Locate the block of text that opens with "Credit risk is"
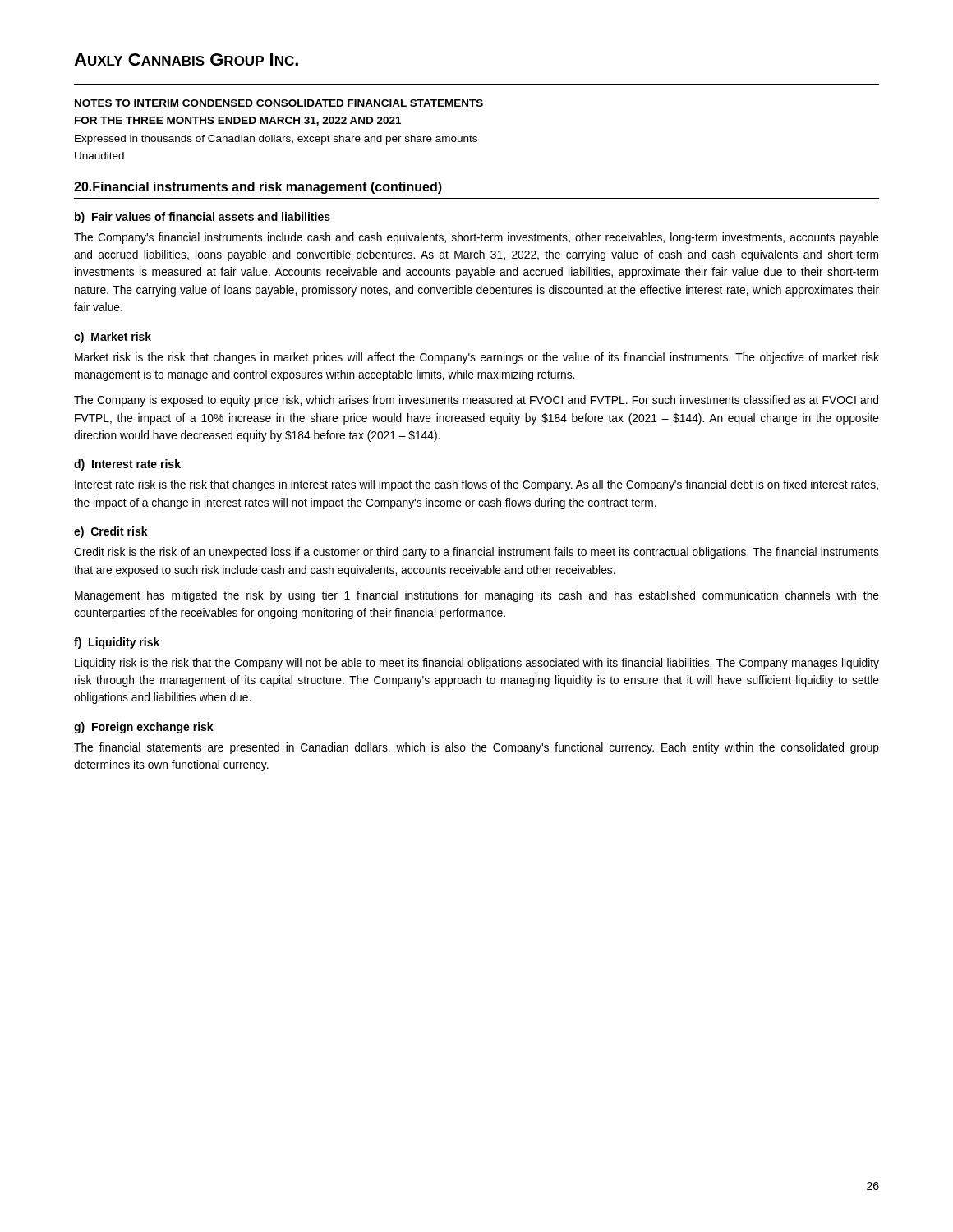Image resolution: width=953 pixels, height=1232 pixels. pyautogui.click(x=476, y=561)
